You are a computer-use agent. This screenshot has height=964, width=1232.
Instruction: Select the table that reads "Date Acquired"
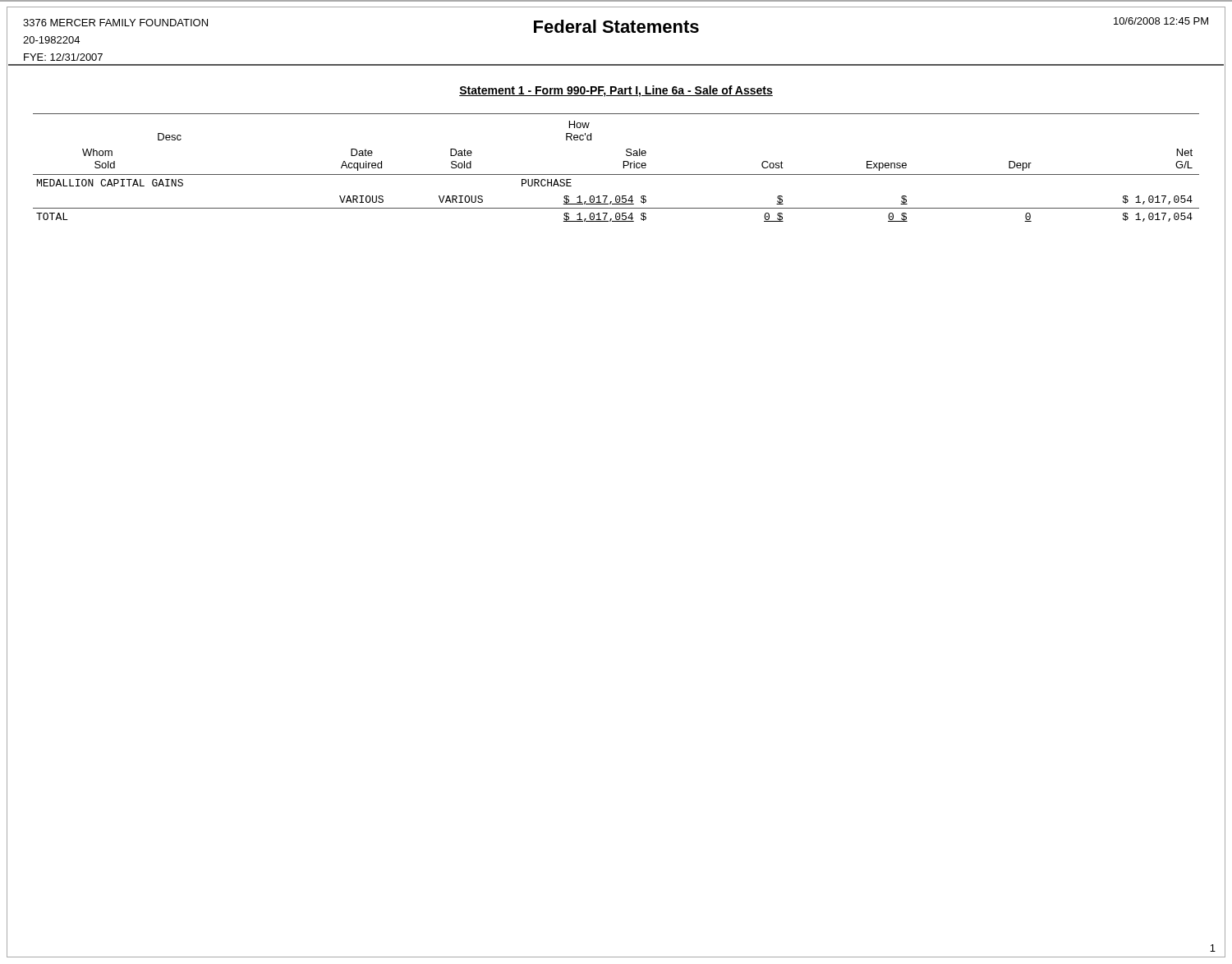point(616,169)
